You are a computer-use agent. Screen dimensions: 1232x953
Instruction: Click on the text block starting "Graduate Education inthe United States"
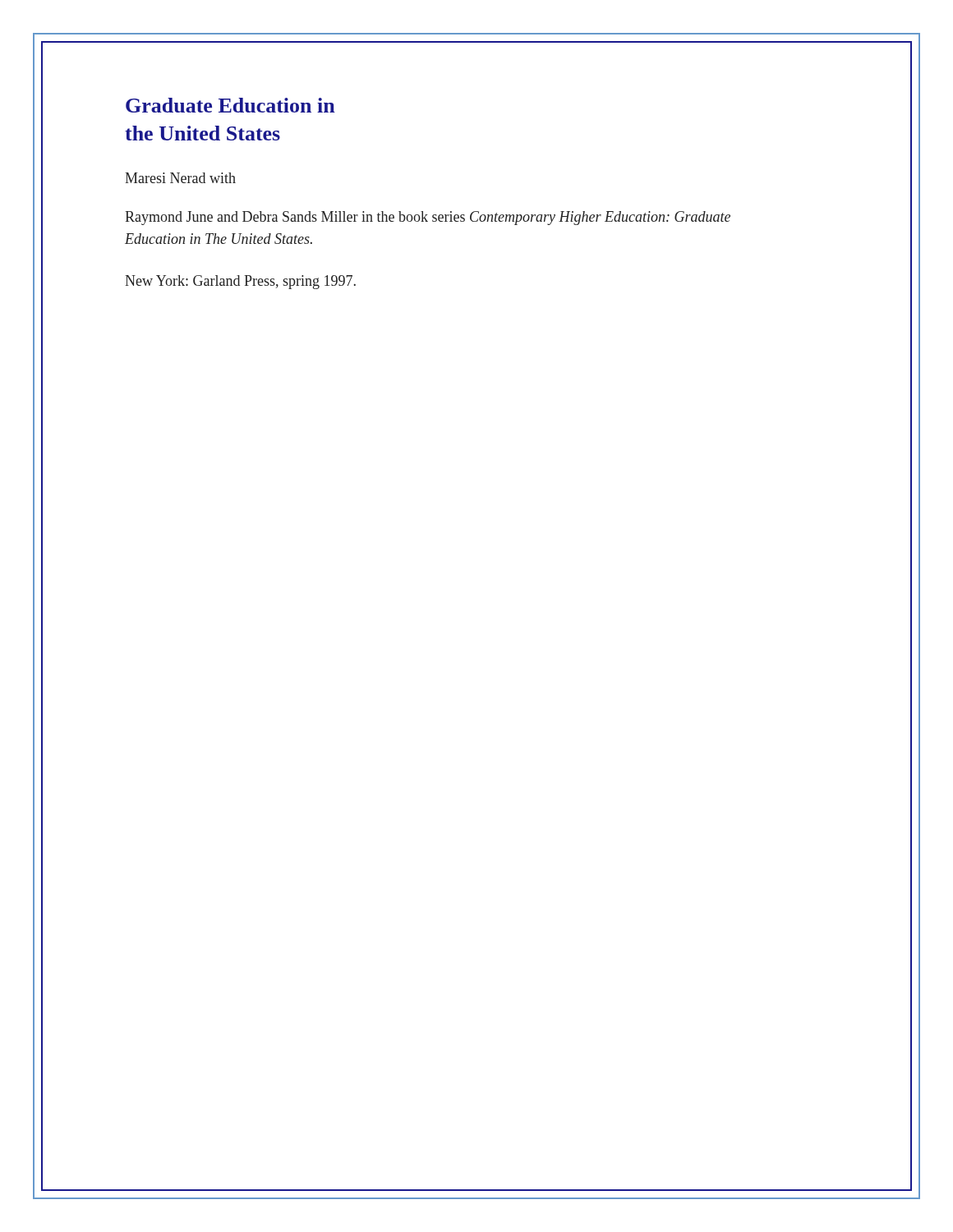[x=230, y=105]
